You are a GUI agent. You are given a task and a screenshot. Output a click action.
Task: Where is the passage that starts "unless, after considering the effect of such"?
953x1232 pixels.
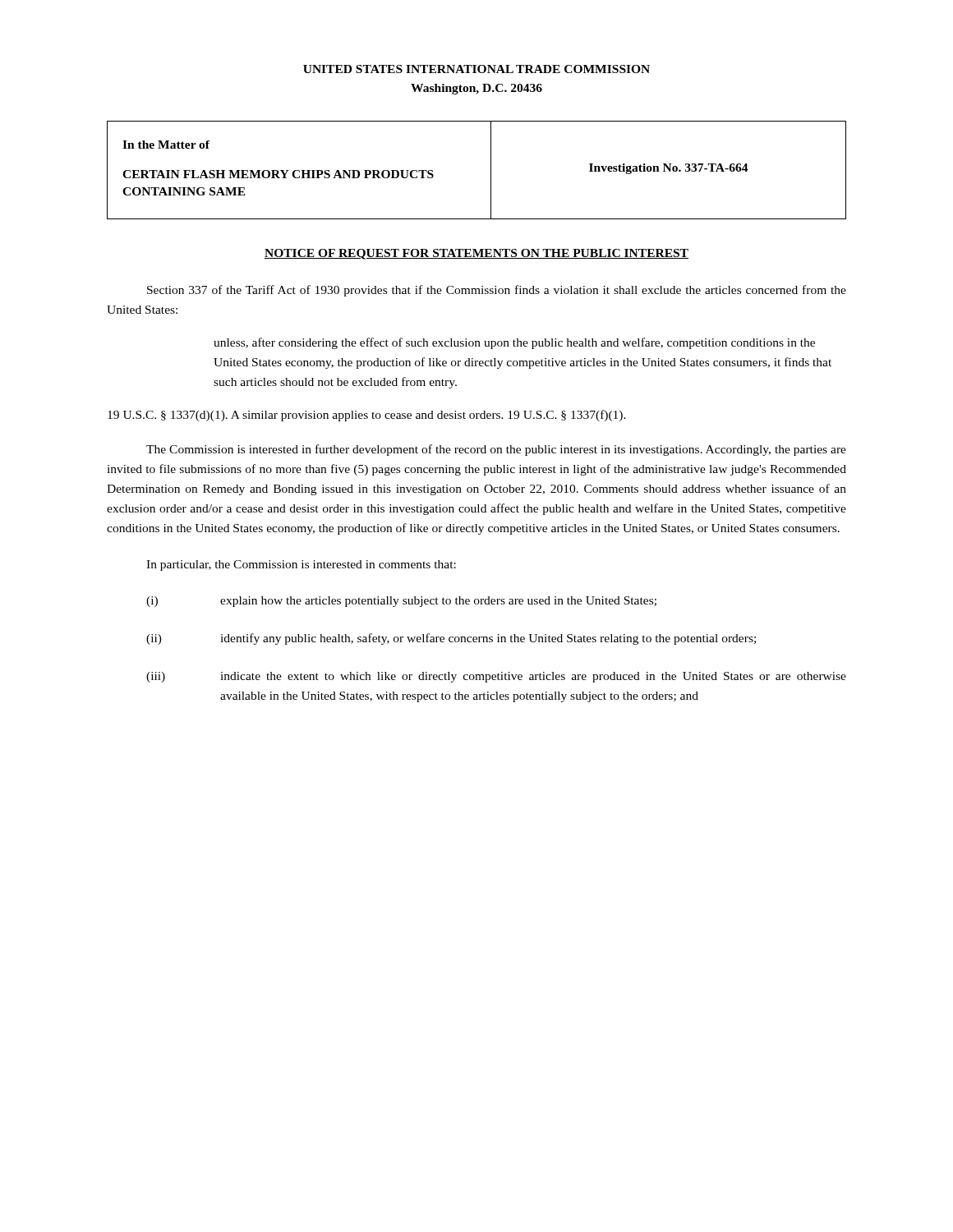click(523, 362)
